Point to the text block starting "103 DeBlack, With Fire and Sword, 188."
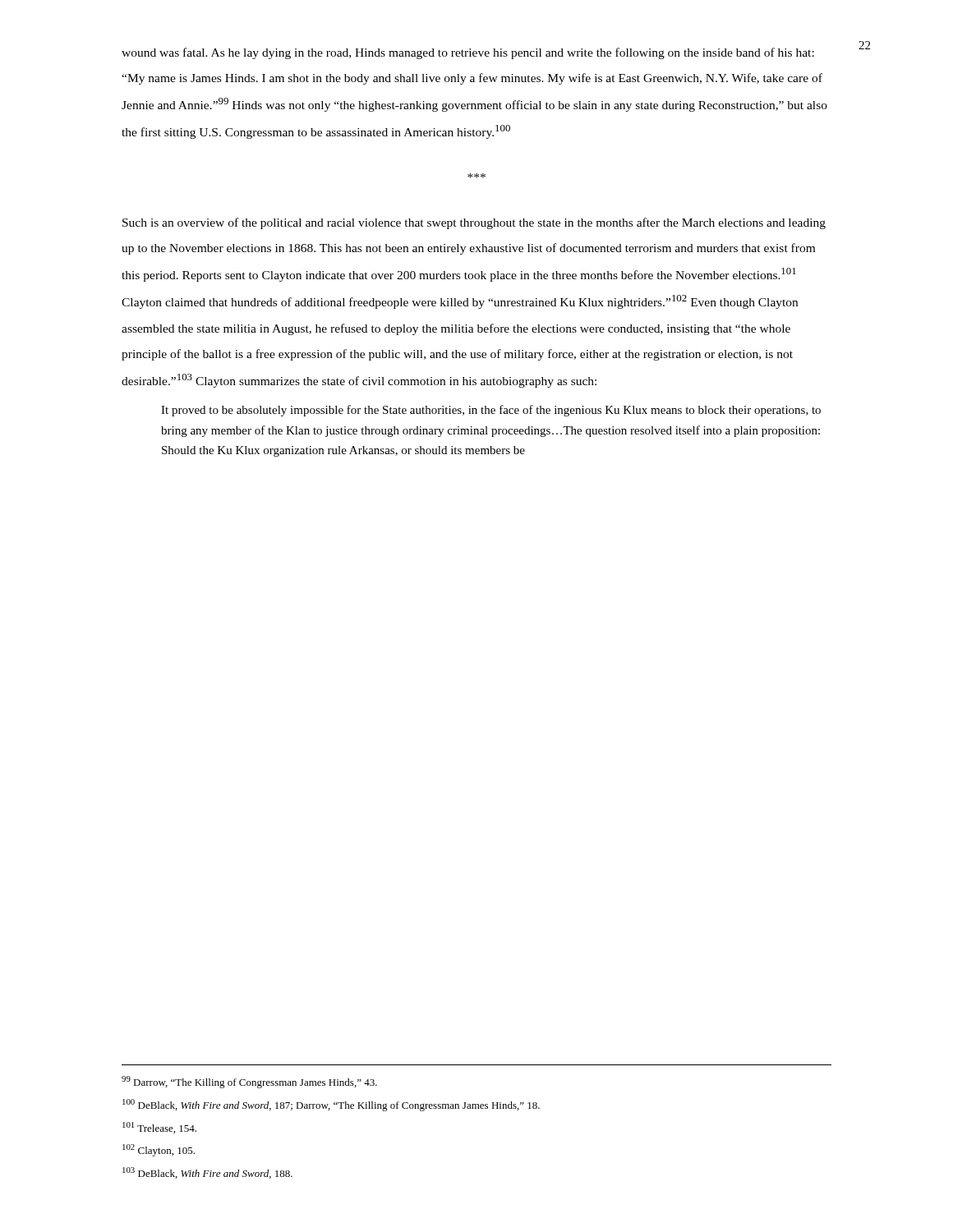The height and width of the screenshot is (1232, 953). (207, 1172)
